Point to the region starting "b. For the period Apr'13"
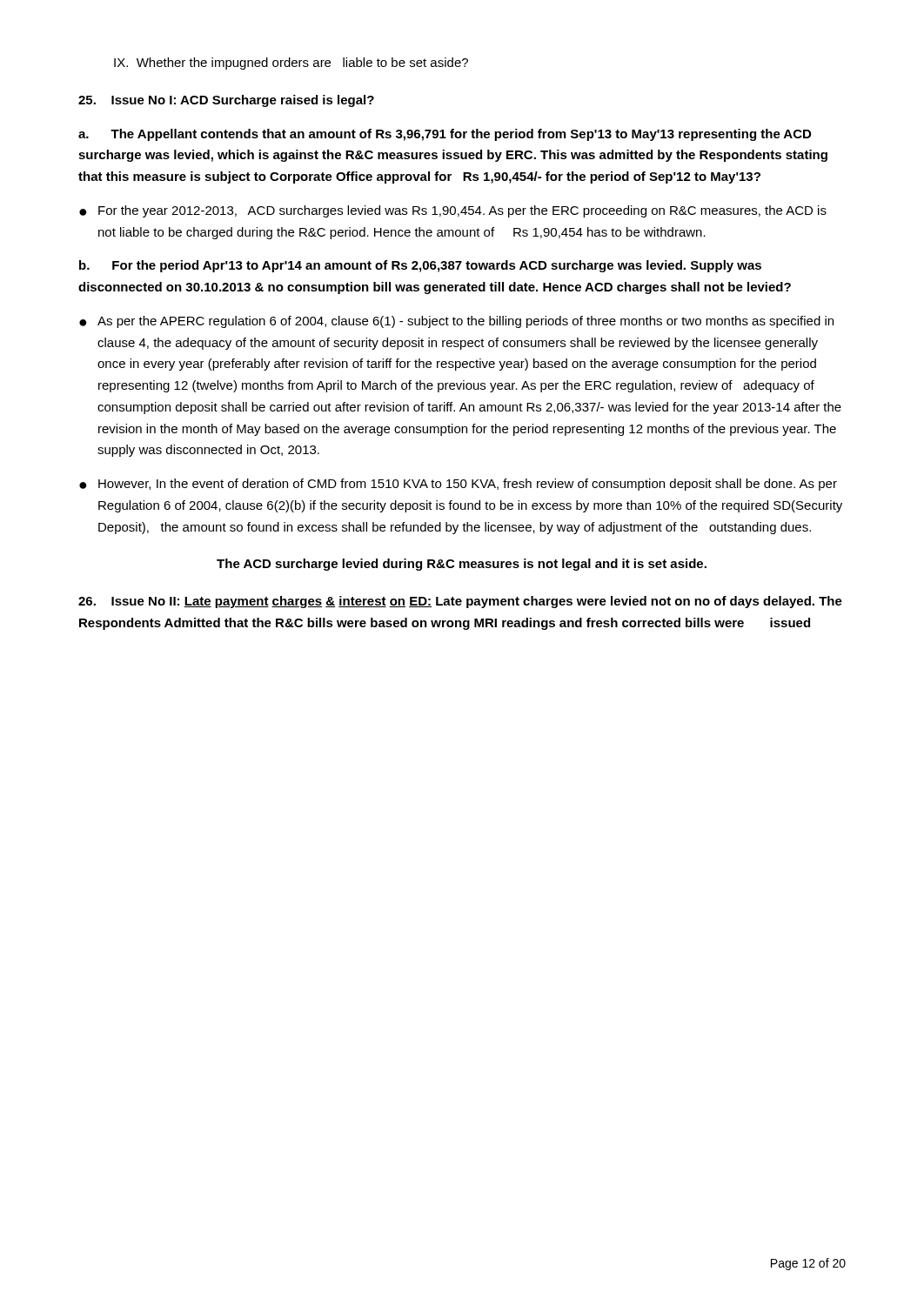This screenshot has height=1305, width=924. [x=435, y=276]
